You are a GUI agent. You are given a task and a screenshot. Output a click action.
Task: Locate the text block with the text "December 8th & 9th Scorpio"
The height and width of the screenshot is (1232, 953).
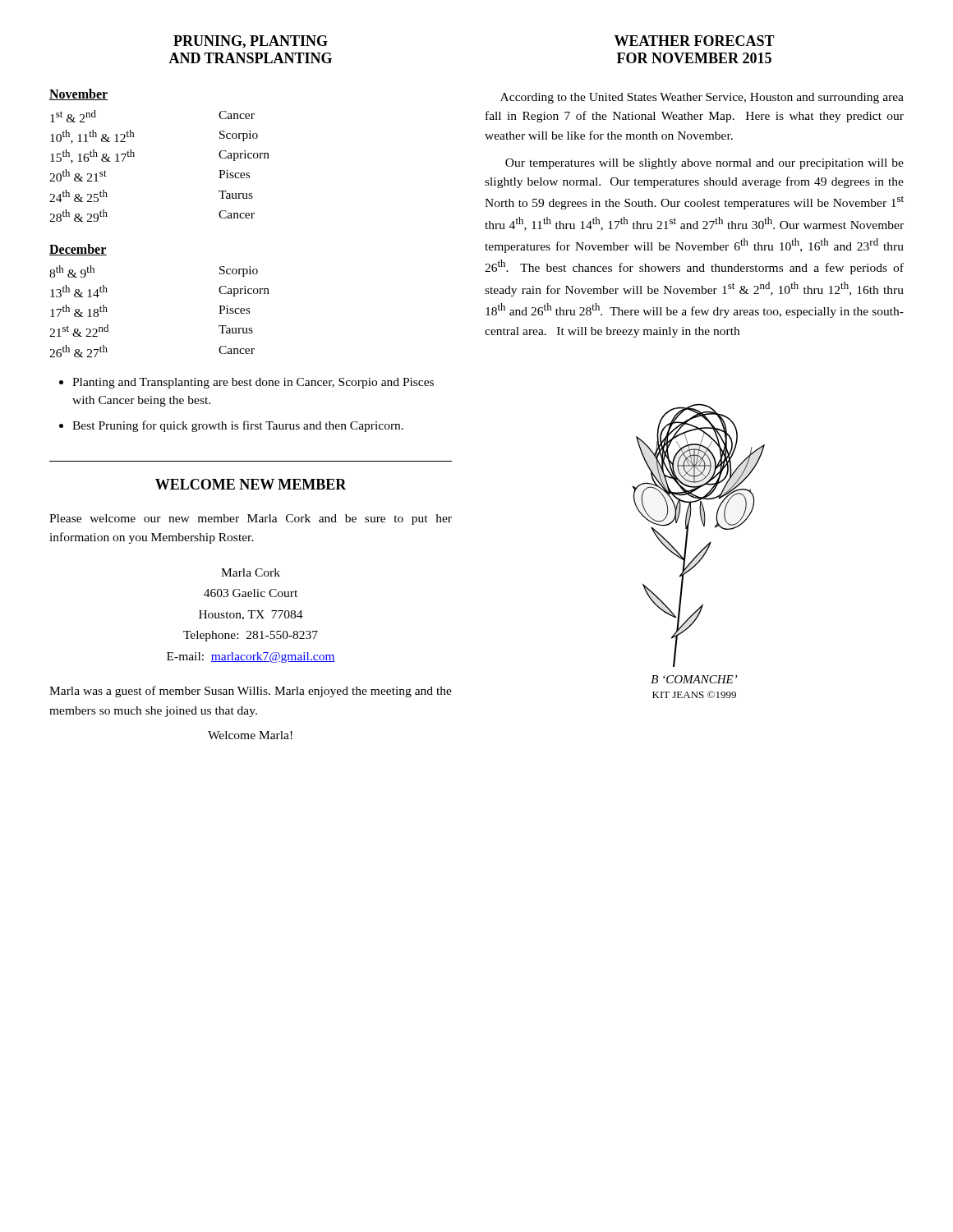(x=251, y=302)
